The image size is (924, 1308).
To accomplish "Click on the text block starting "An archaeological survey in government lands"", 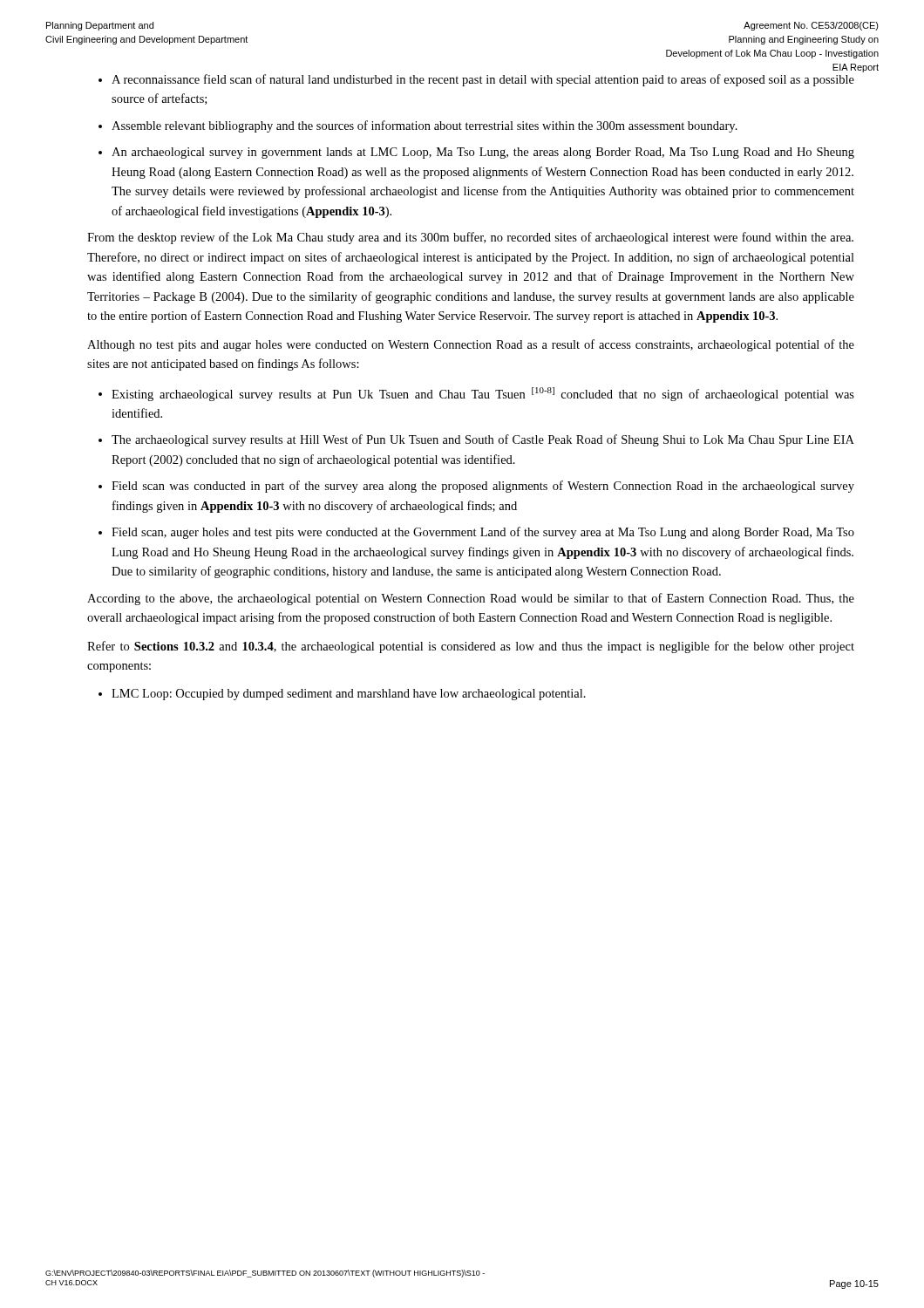I will [483, 181].
